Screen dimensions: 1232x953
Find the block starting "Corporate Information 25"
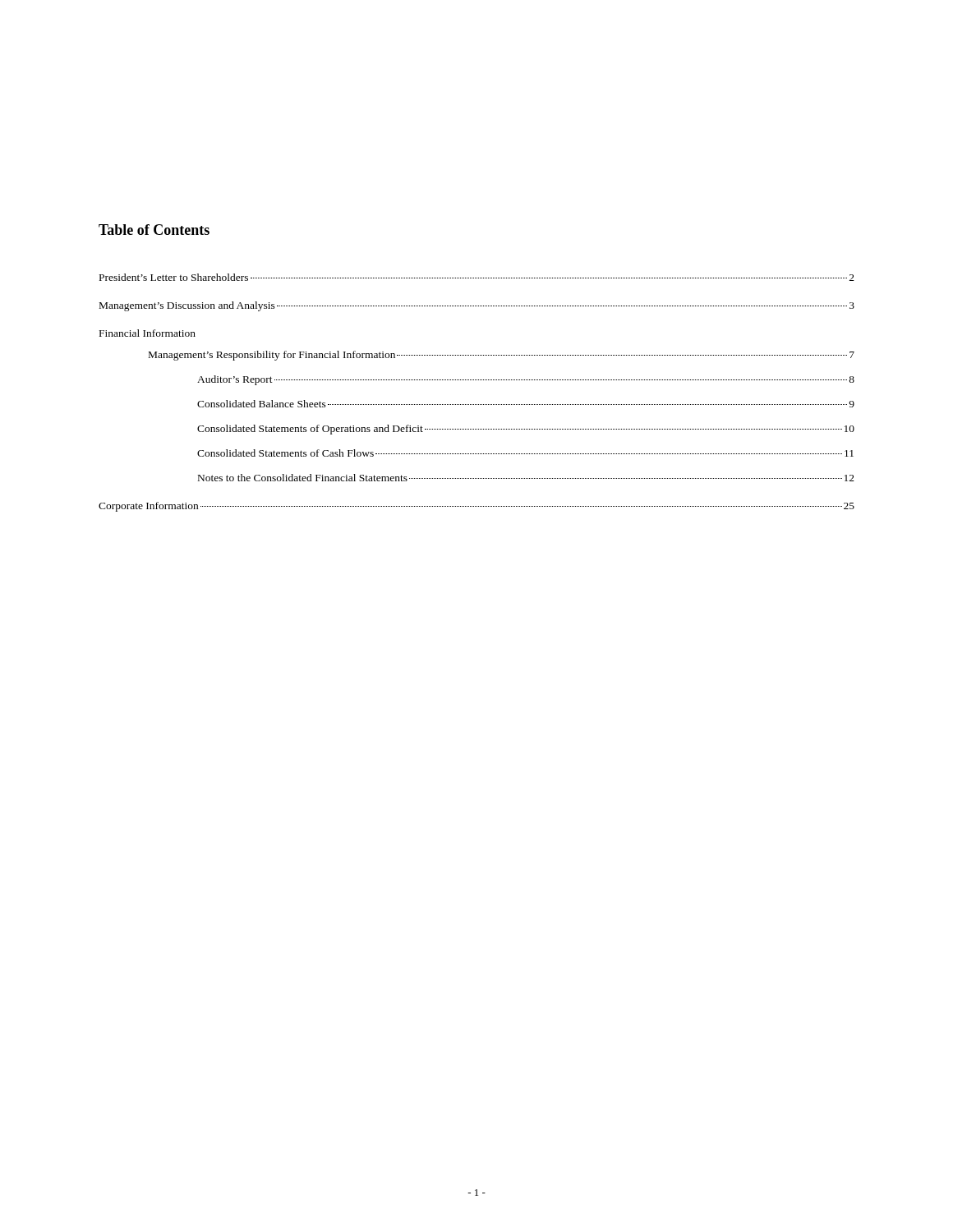coord(476,506)
